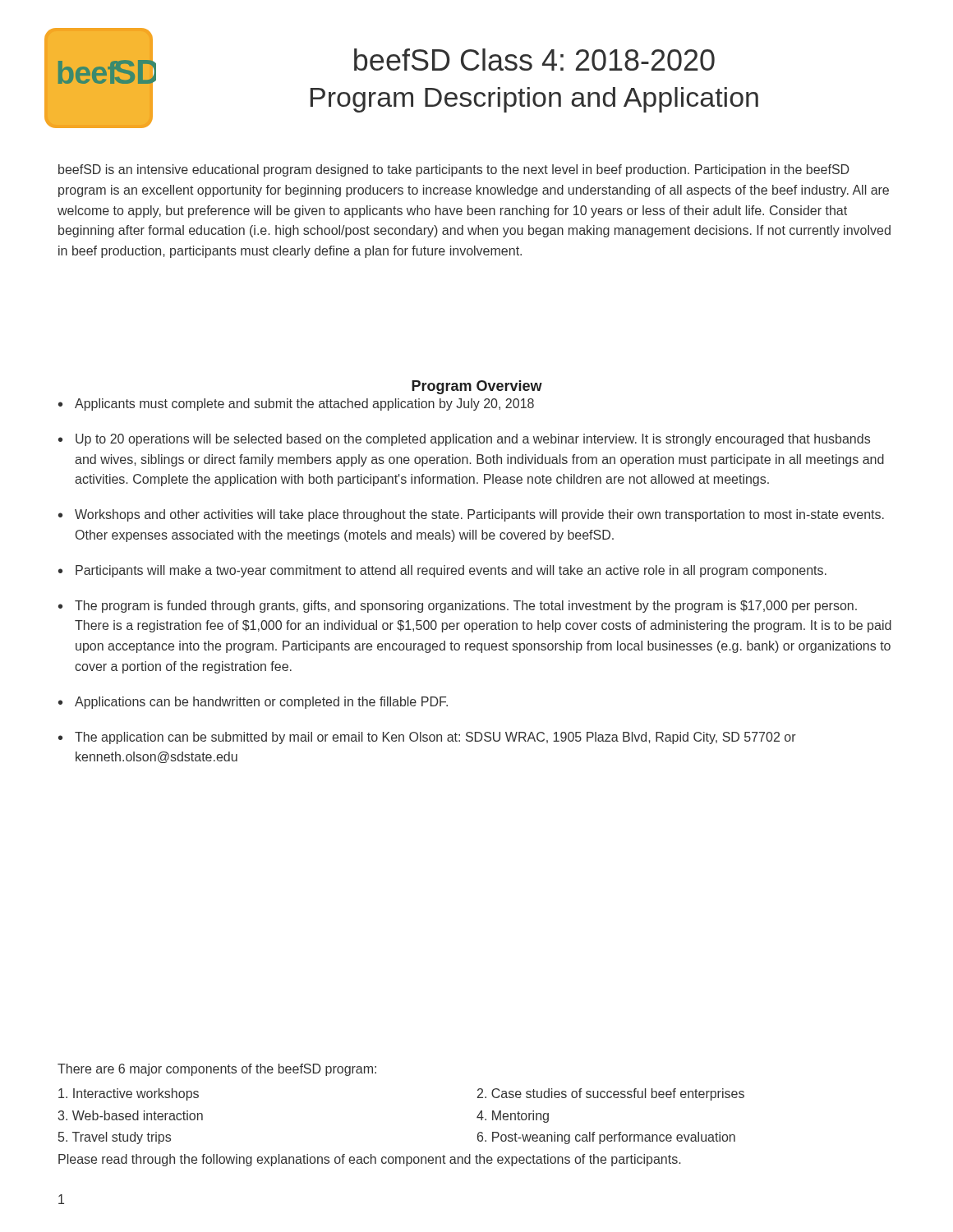Select the list item that says "• Up to 20 operations will be"
This screenshot has height=1232, width=953.
click(x=476, y=460)
